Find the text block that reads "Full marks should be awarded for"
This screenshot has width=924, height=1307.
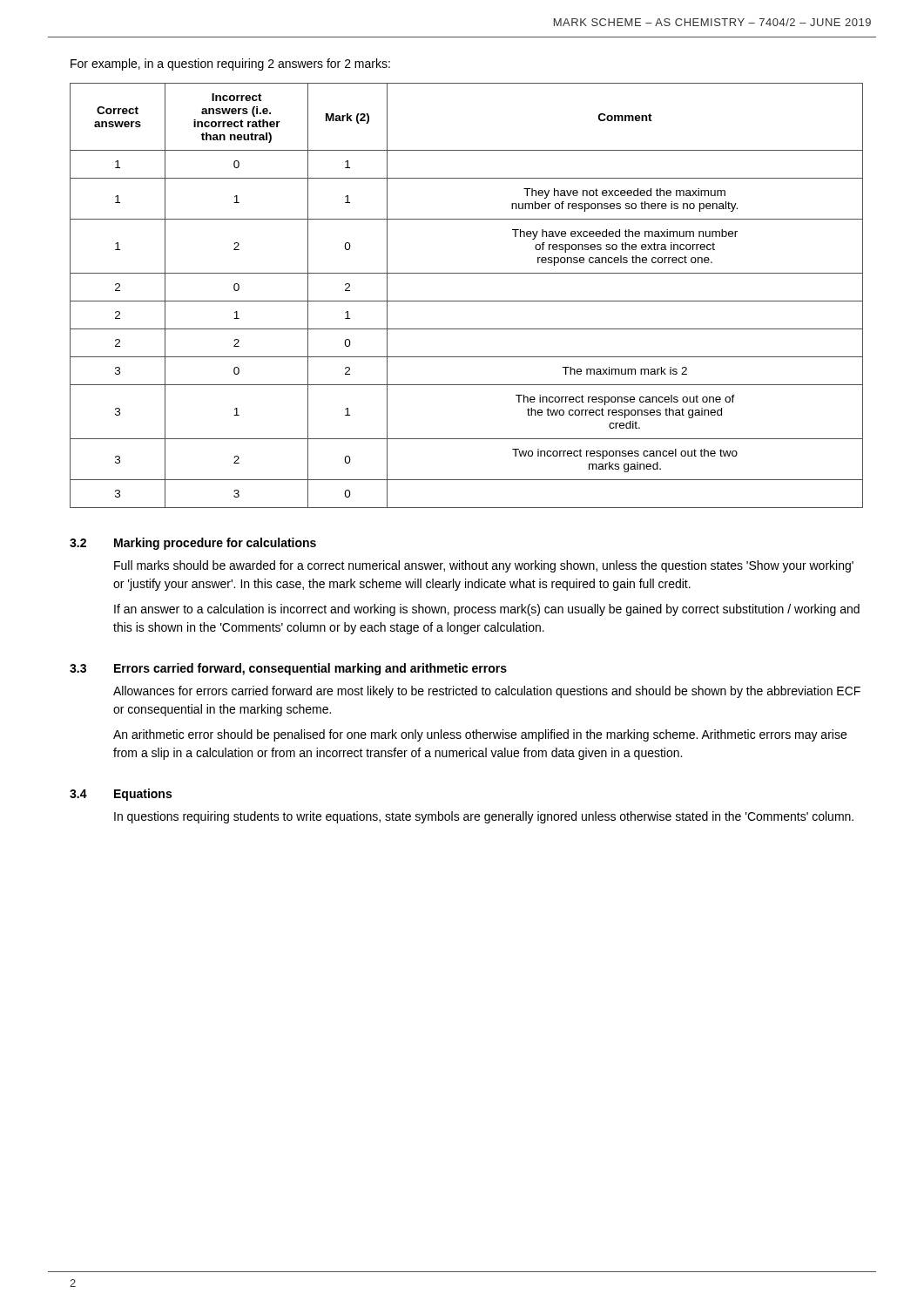(x=484, y=575)
